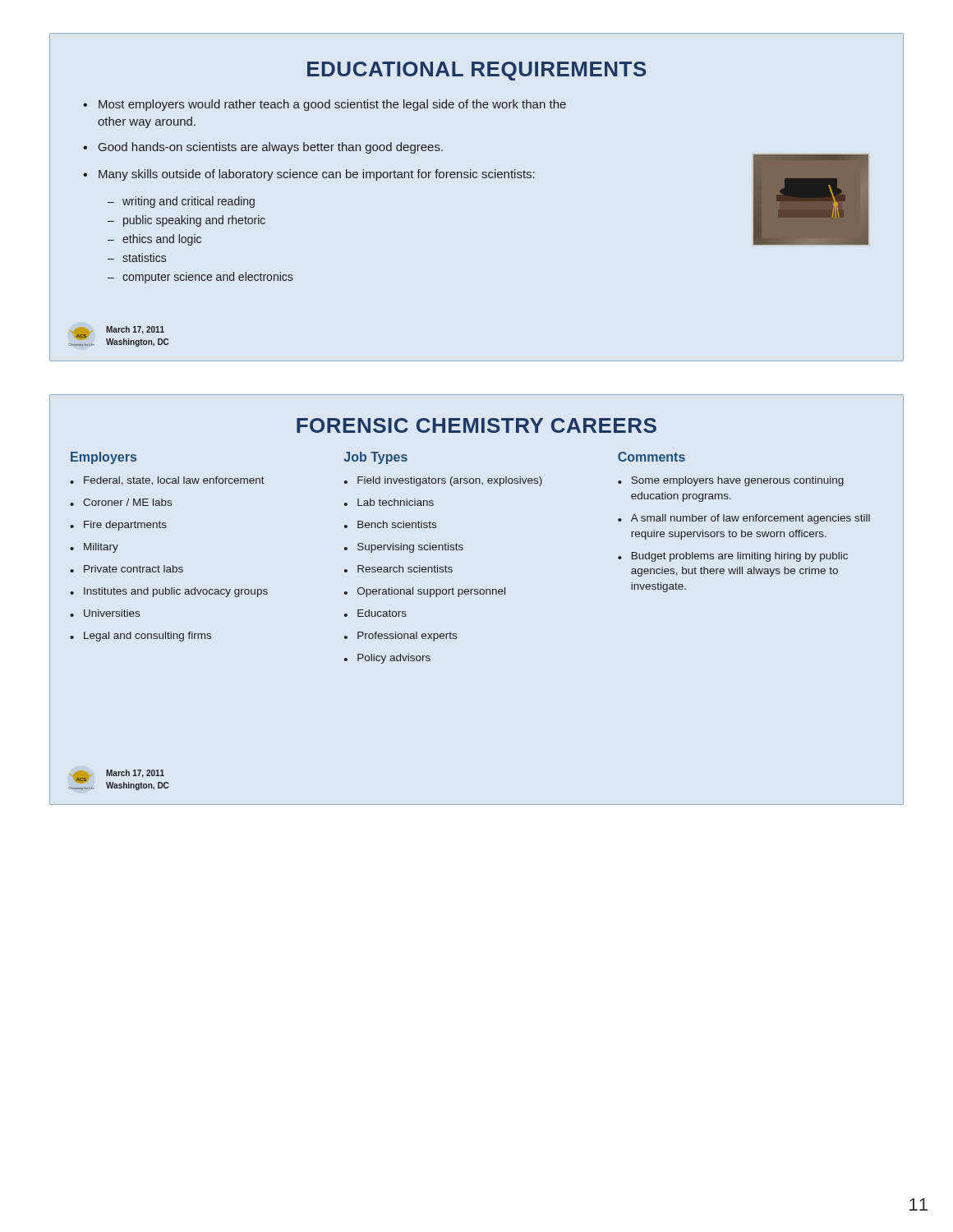The height and width of the screenshot is (1232, 953).
Task: Find the list item with the text "• Budget problems are limiting hiring by"
Action: tap(750, 572)
